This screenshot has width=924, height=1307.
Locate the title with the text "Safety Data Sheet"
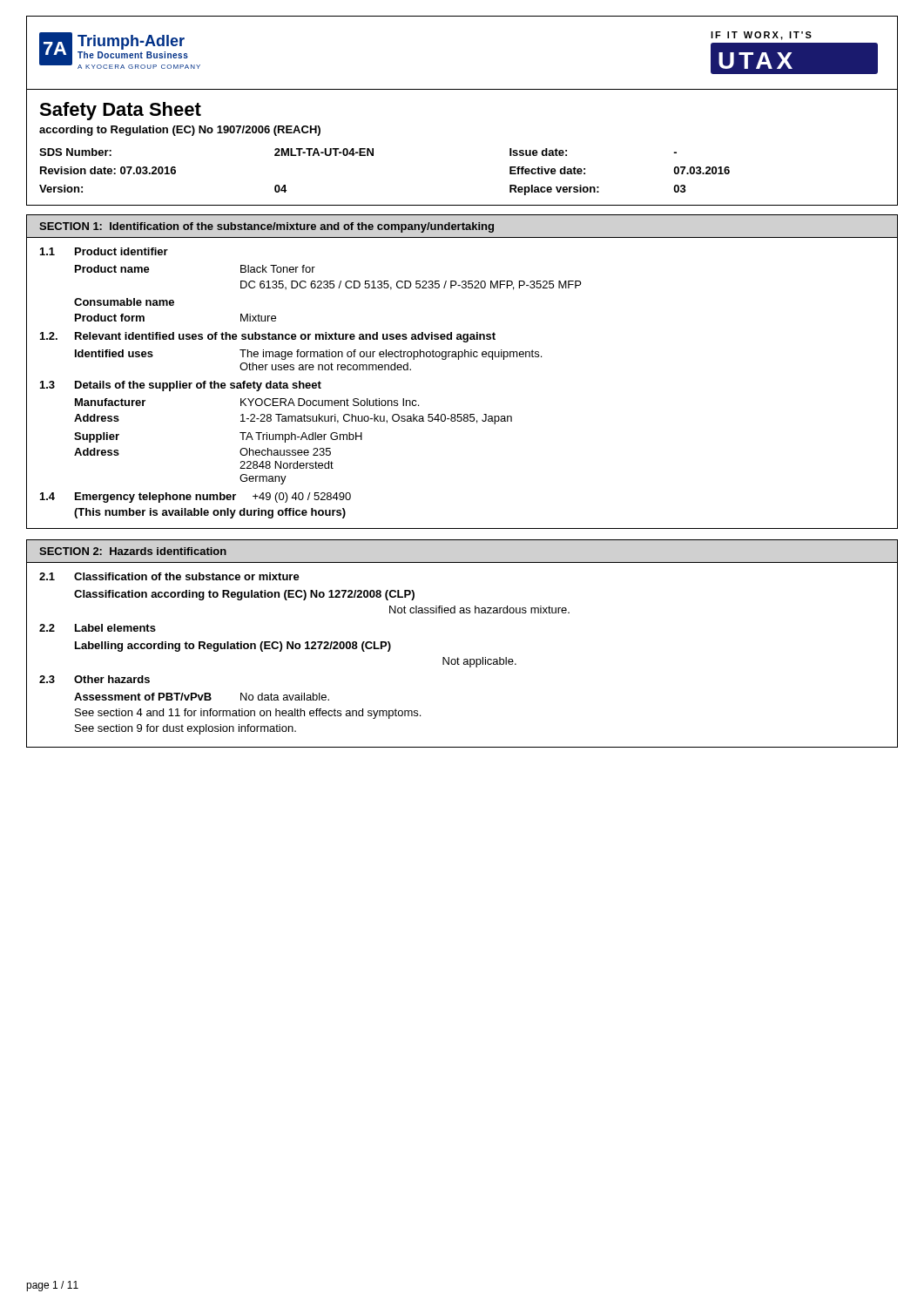(x=120, y=109)
